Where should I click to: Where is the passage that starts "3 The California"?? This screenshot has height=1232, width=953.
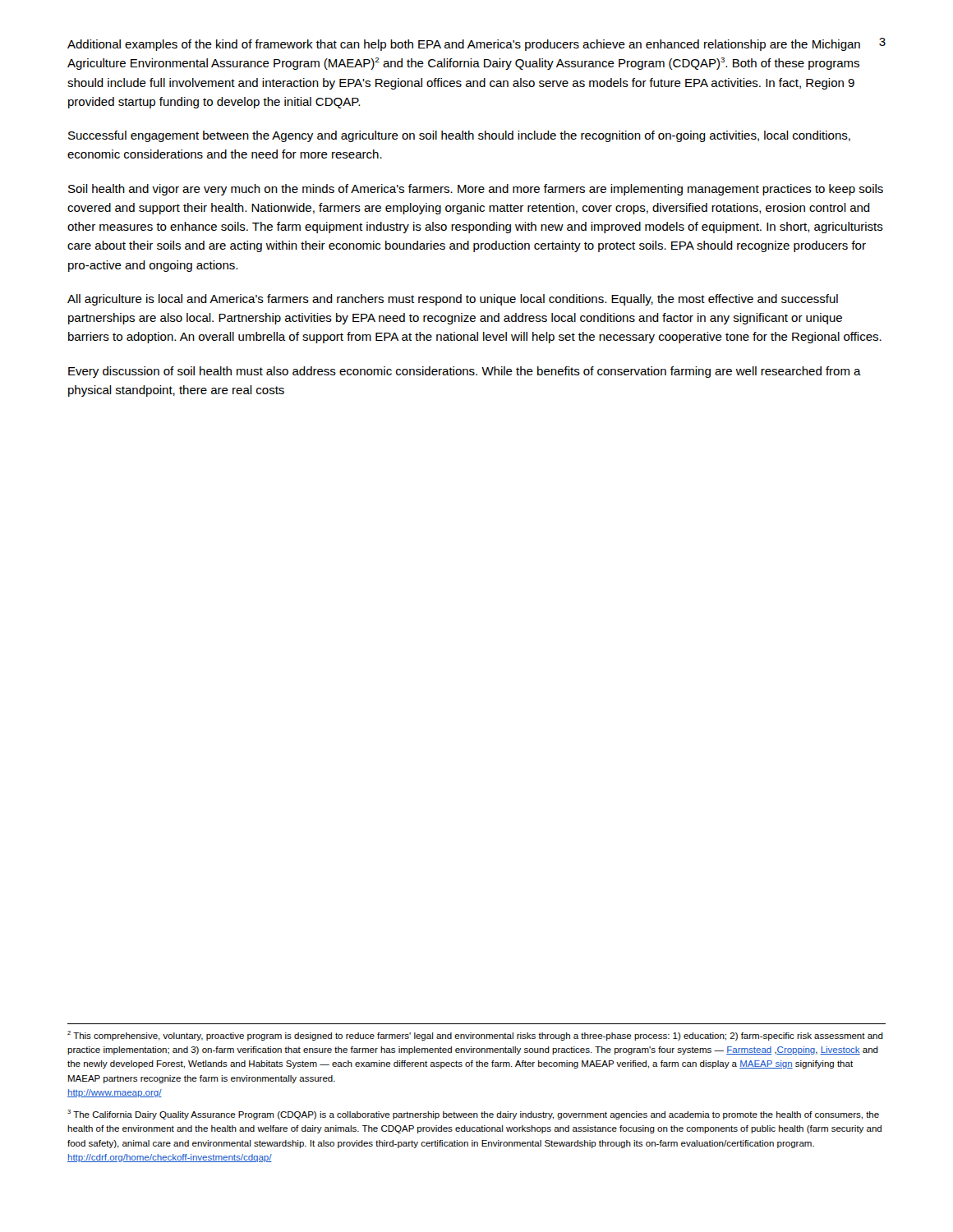(x=475, y=1135)
